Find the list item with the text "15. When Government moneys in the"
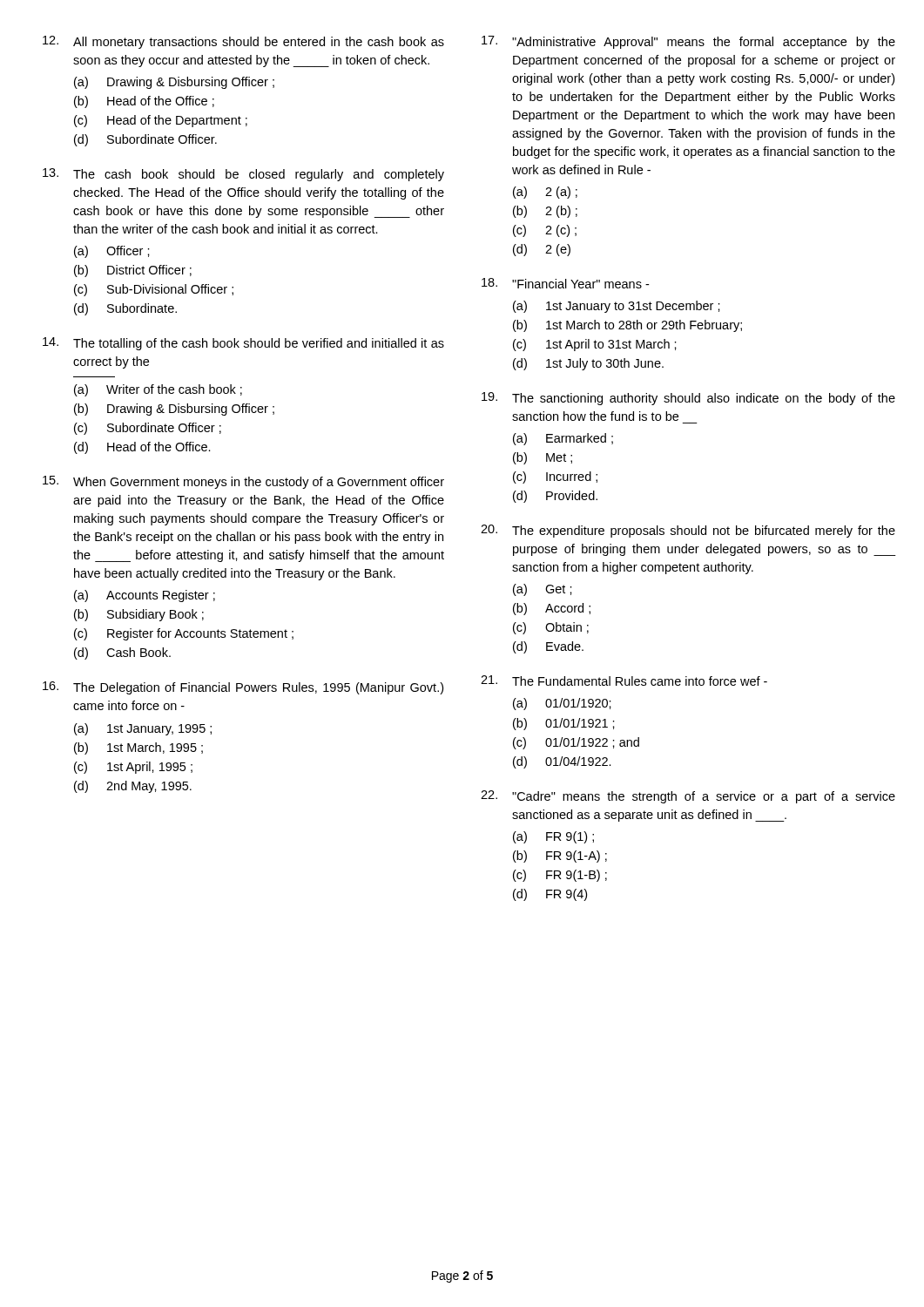924x1307 pixels. (243, 568)
